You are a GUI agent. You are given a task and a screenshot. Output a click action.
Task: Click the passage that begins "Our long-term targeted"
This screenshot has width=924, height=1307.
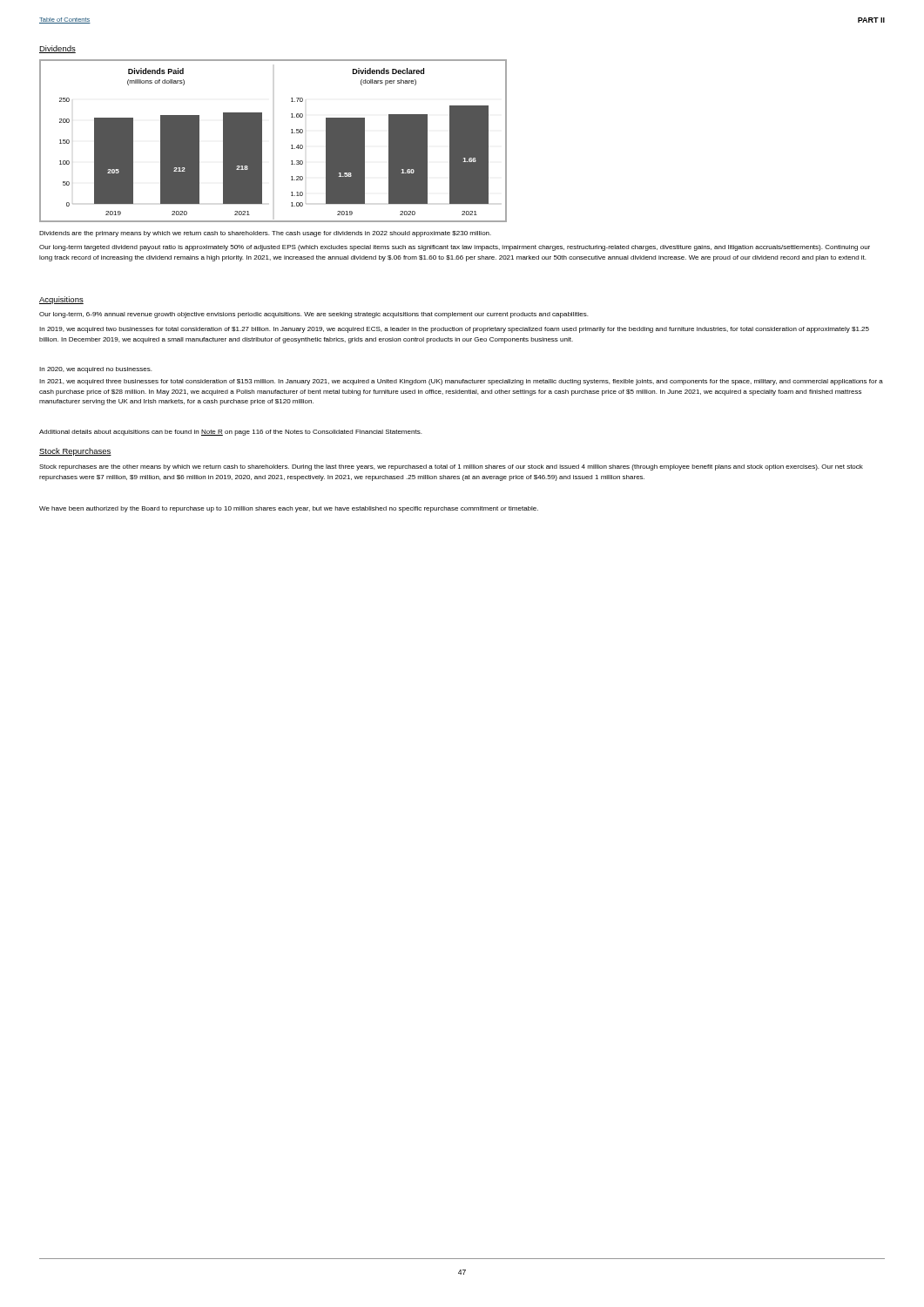(455, 252)
